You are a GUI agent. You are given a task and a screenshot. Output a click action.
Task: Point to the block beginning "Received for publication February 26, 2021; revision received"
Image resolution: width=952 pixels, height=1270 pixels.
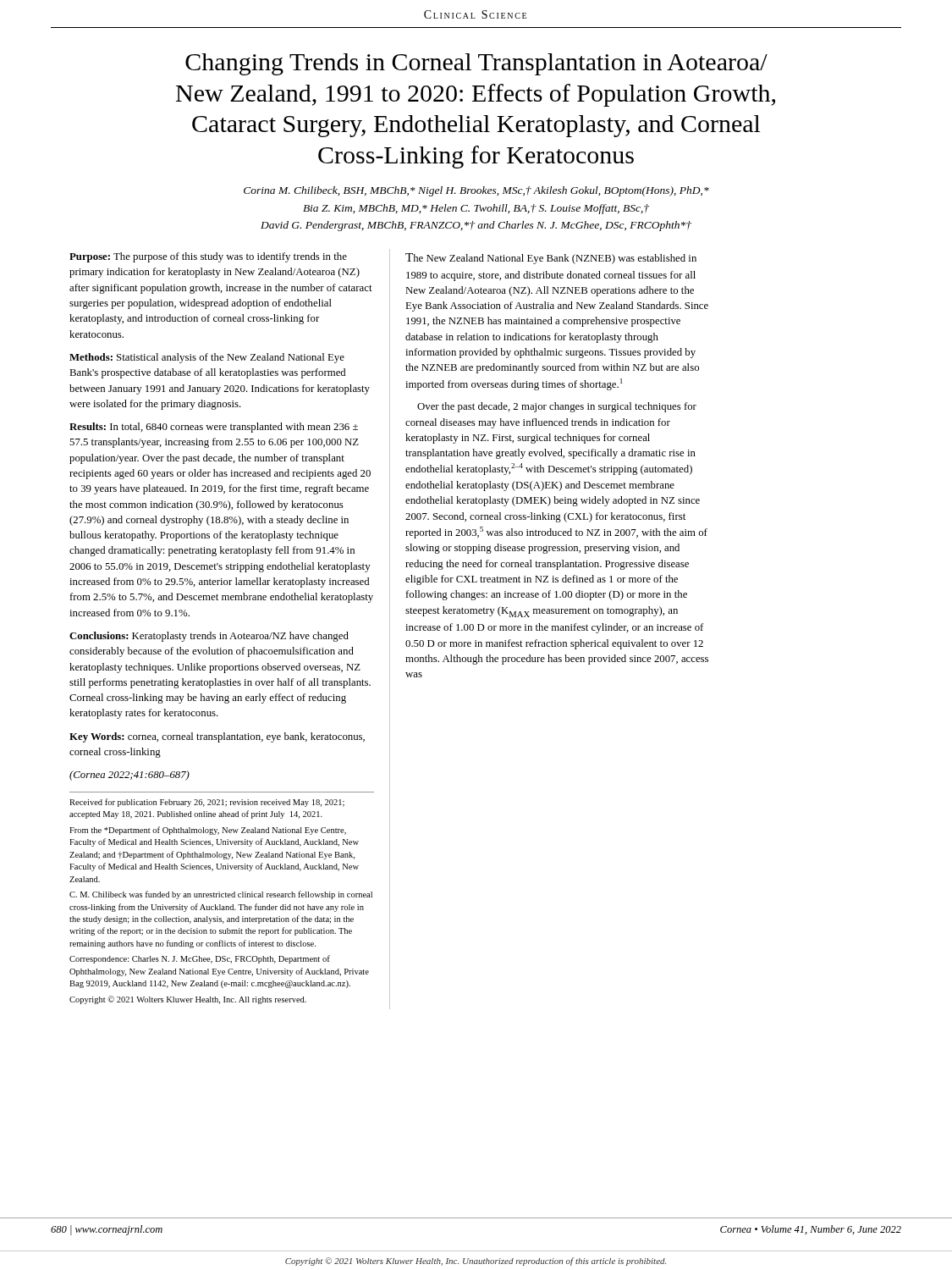click(x=207, y=808)
